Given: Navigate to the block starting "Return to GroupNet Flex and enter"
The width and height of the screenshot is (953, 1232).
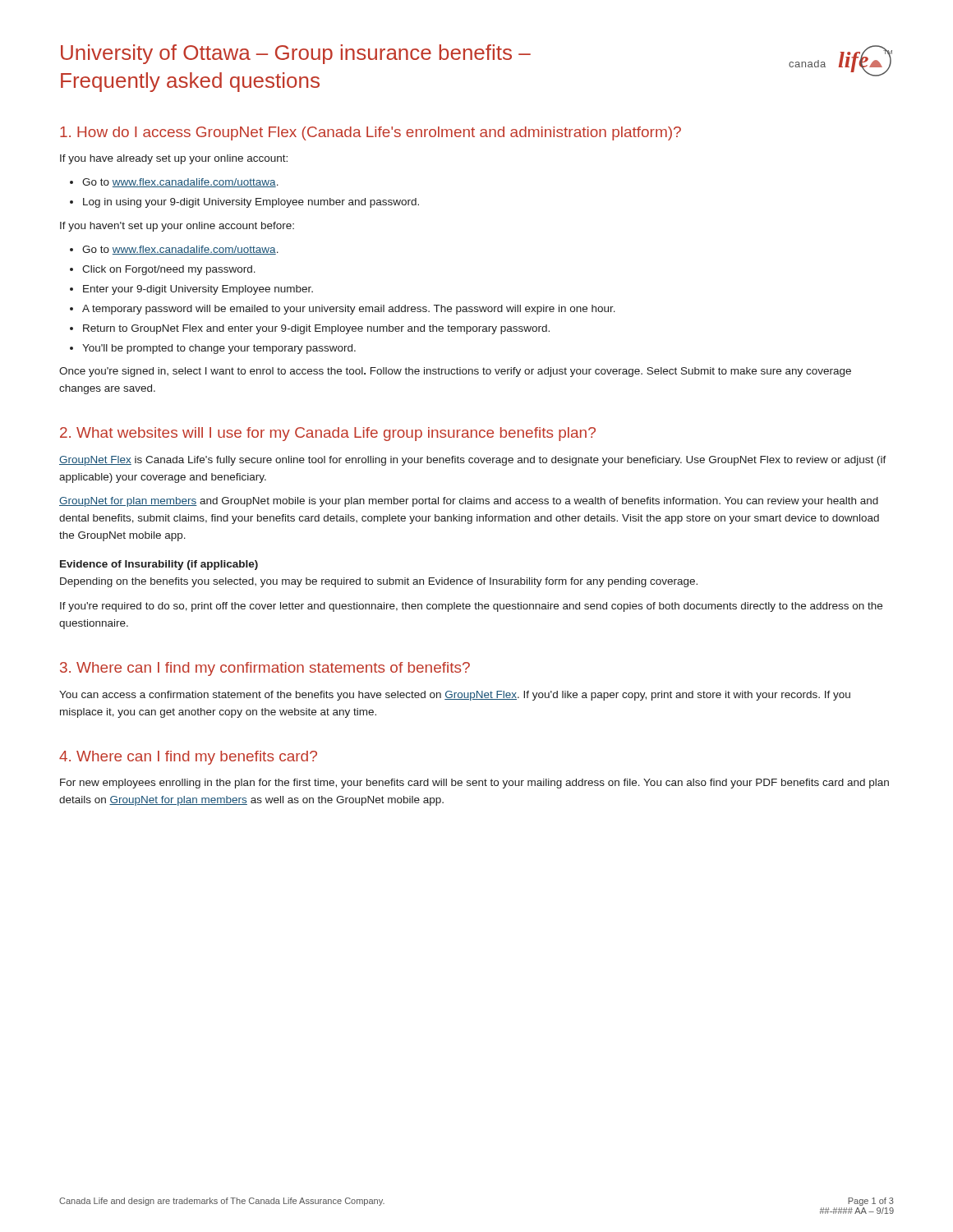Looking at the screenshot, I should [x=316, y=328].
